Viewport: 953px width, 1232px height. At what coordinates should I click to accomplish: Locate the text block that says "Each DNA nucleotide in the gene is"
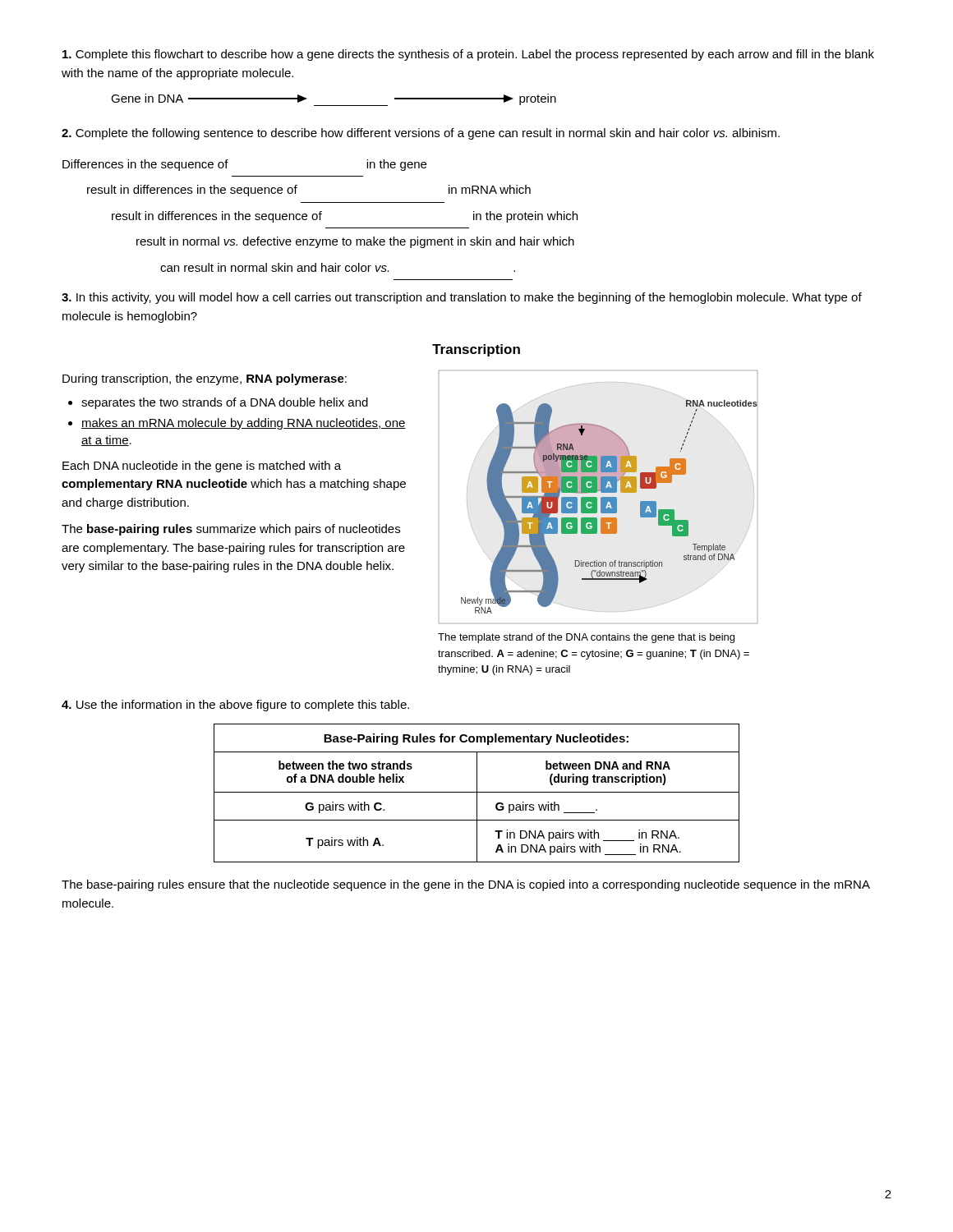[x=234, y=483]
